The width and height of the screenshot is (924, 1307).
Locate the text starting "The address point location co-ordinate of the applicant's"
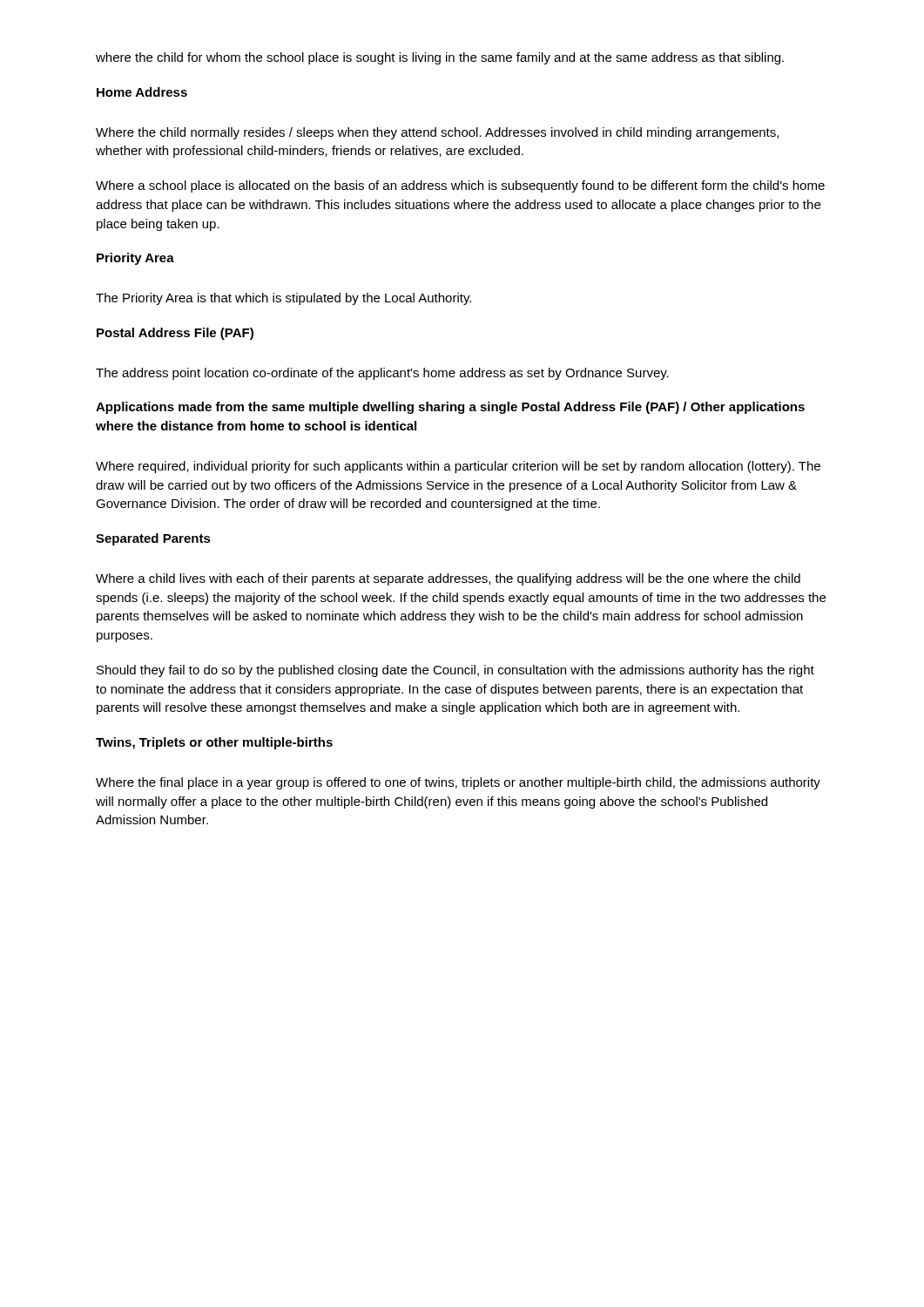point(383,372)
